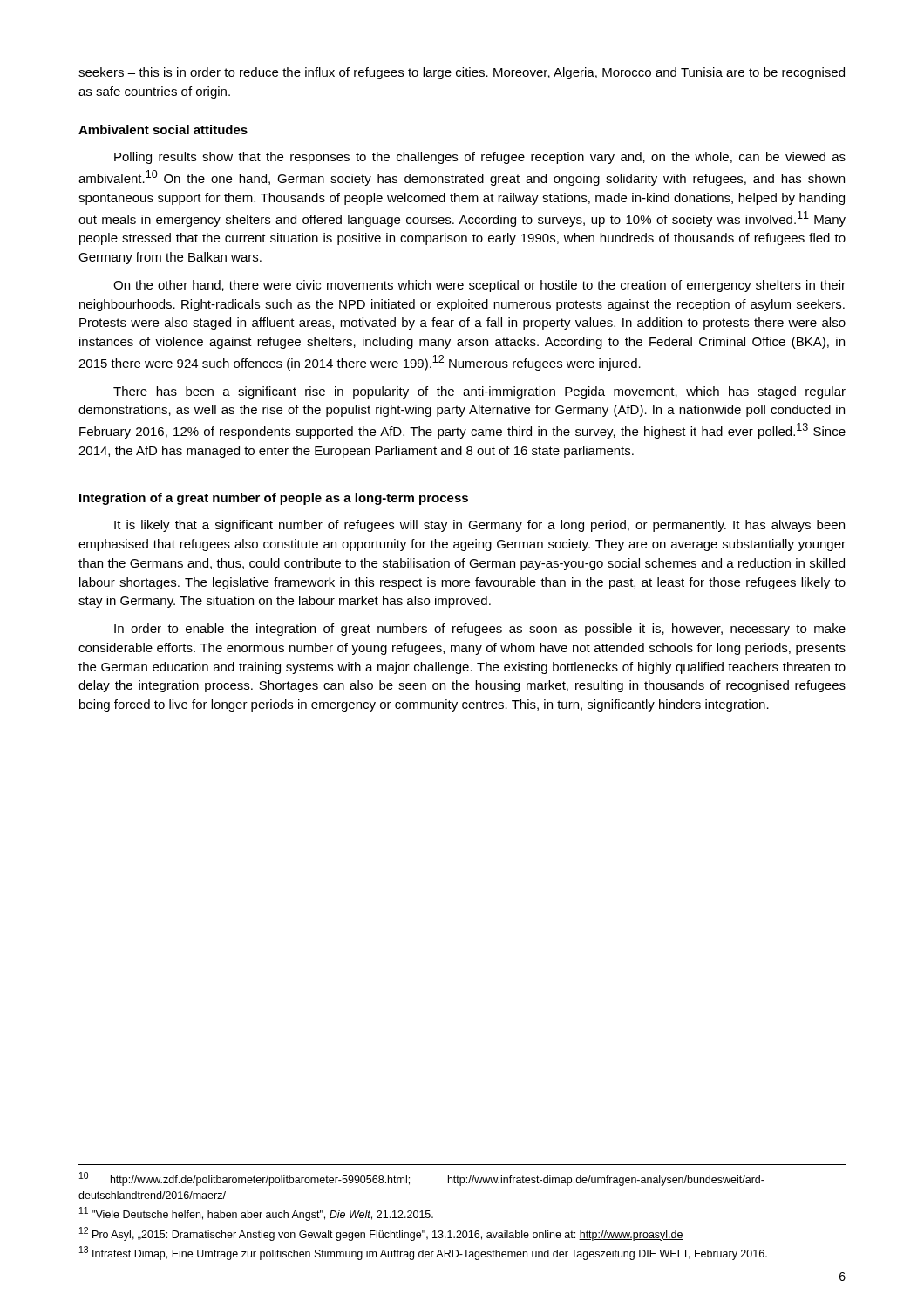Viewport: 924px width, 1308px height.
Task: Navigate to the text block starting "Ambivalent social attitudes"
Action: pyautogui.click(x=163, y=129)
